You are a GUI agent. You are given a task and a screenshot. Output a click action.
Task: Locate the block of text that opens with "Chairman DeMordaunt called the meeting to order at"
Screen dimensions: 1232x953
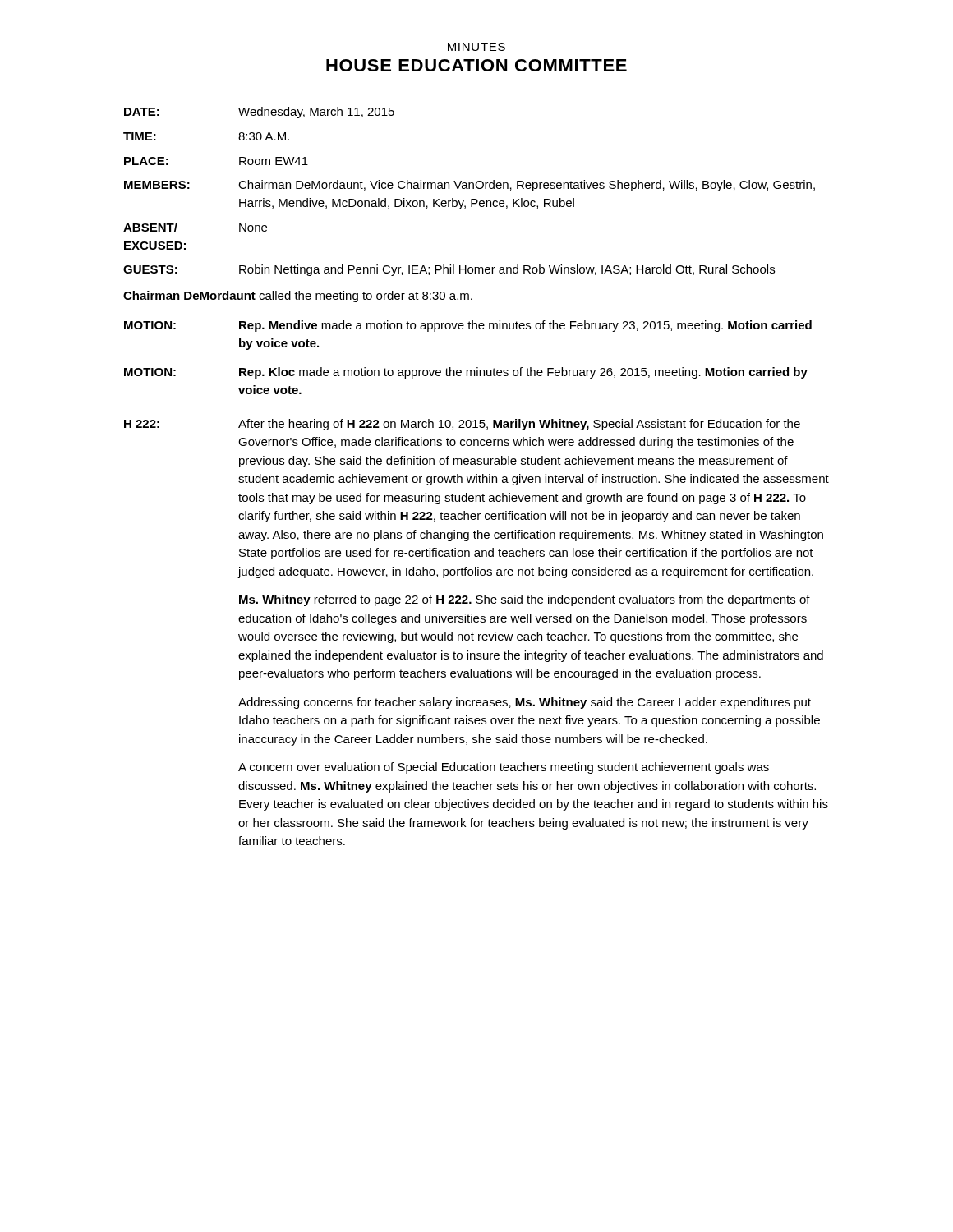[x=298, y=295]
